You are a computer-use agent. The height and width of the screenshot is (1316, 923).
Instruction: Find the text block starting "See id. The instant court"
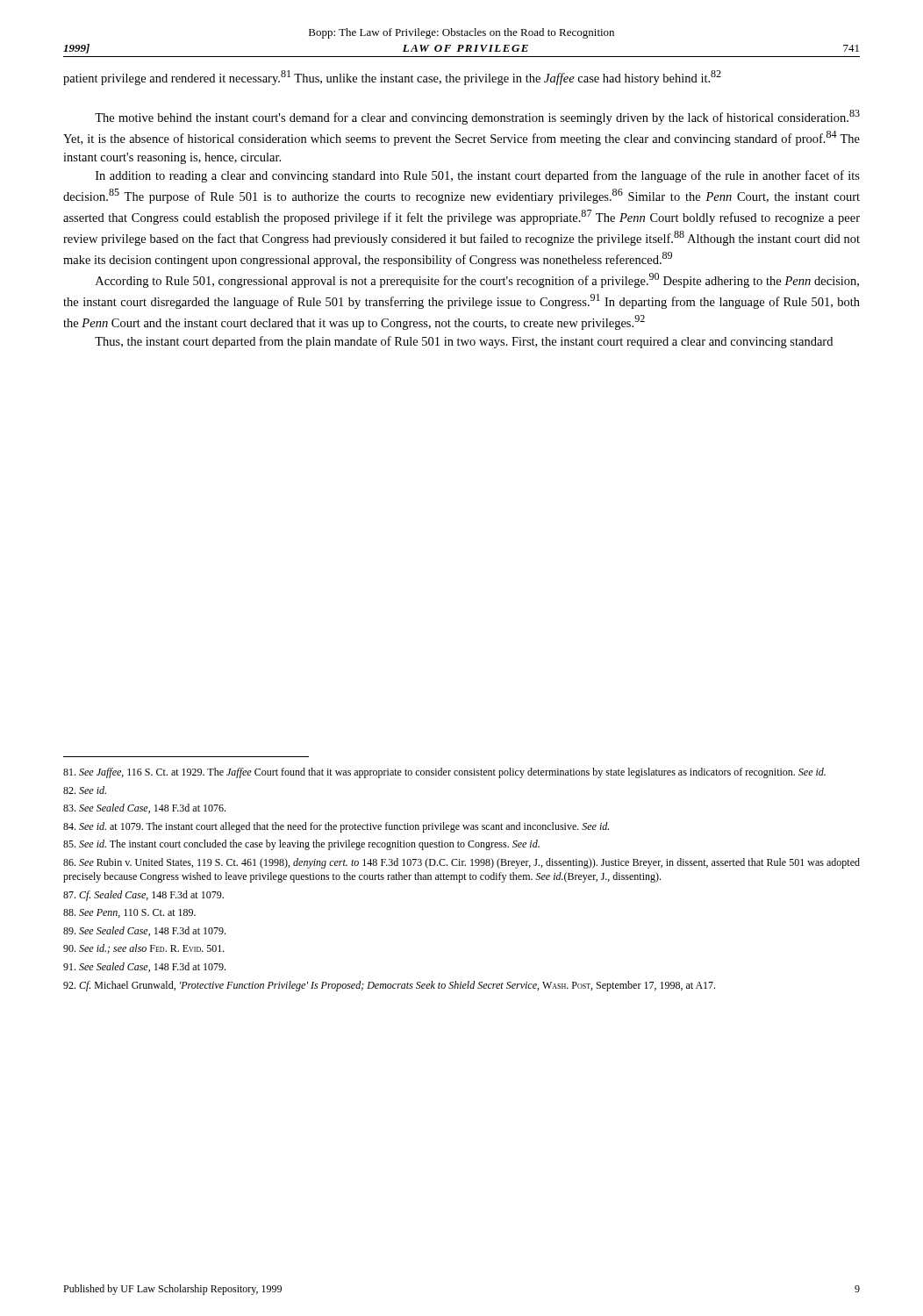point(302,844)
